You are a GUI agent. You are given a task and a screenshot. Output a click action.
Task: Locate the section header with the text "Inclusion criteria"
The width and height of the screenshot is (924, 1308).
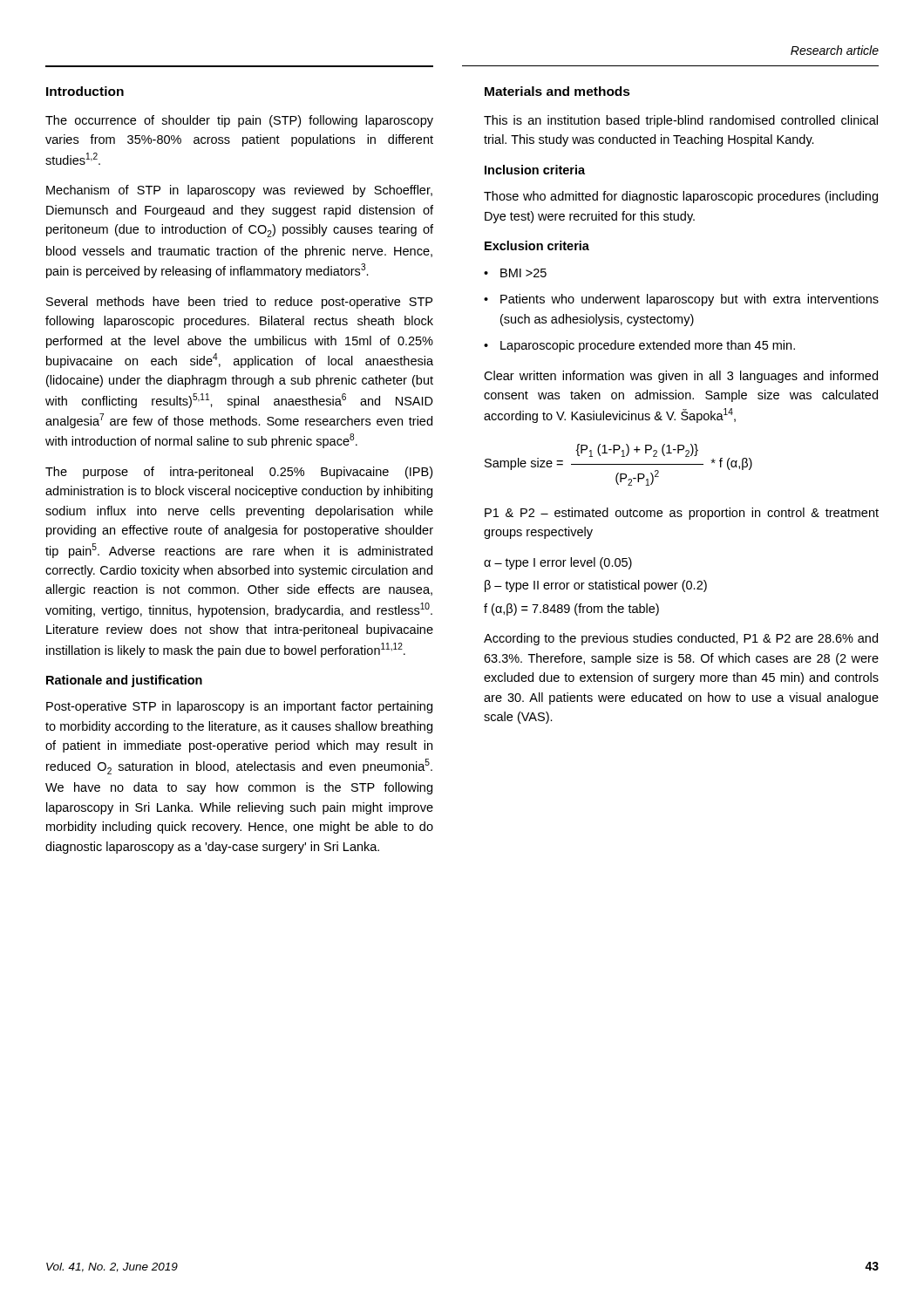coord(534,170)
